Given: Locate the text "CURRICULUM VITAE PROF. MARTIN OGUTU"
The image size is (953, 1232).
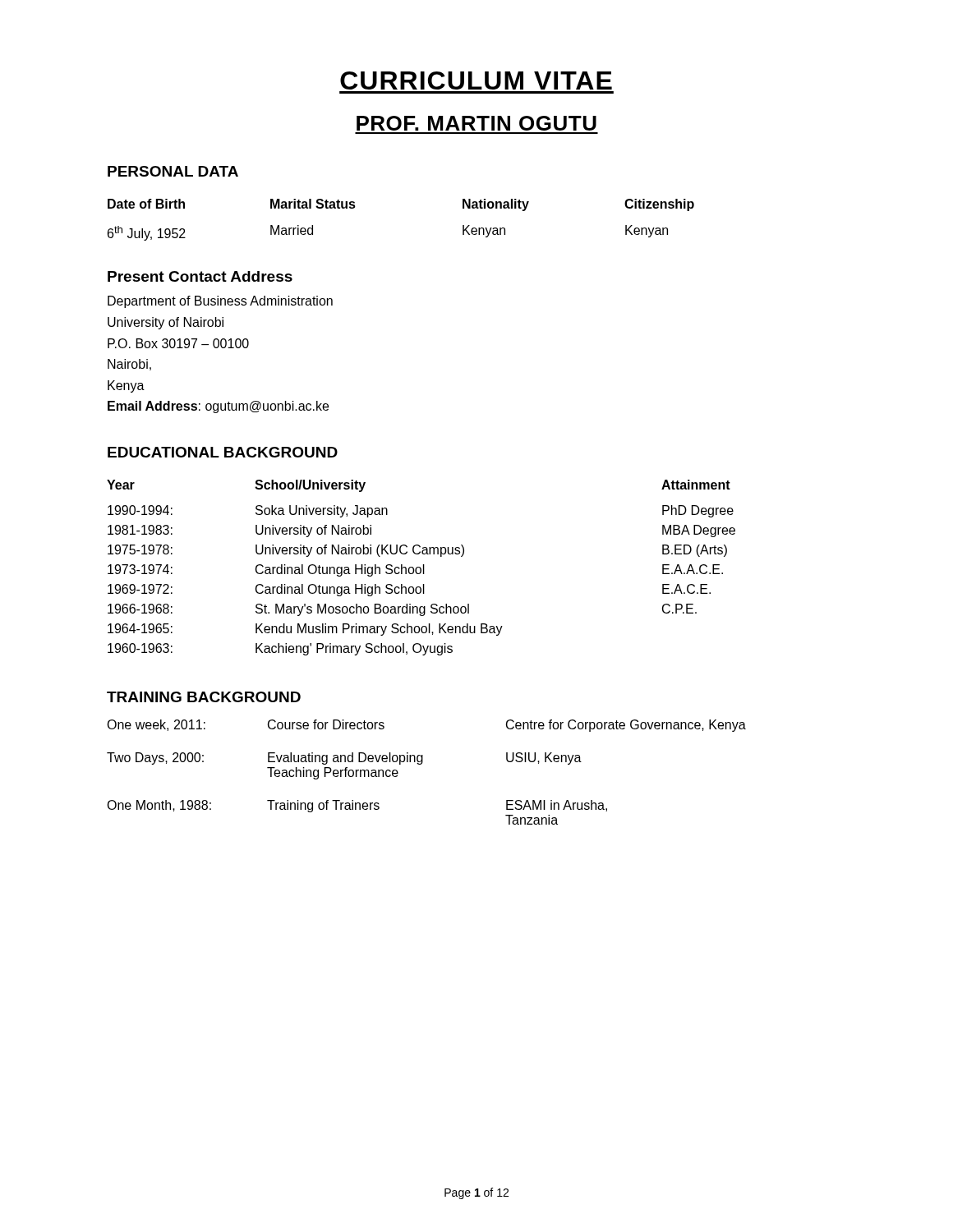Looking at the screenshot, I should tap(476, 101).
